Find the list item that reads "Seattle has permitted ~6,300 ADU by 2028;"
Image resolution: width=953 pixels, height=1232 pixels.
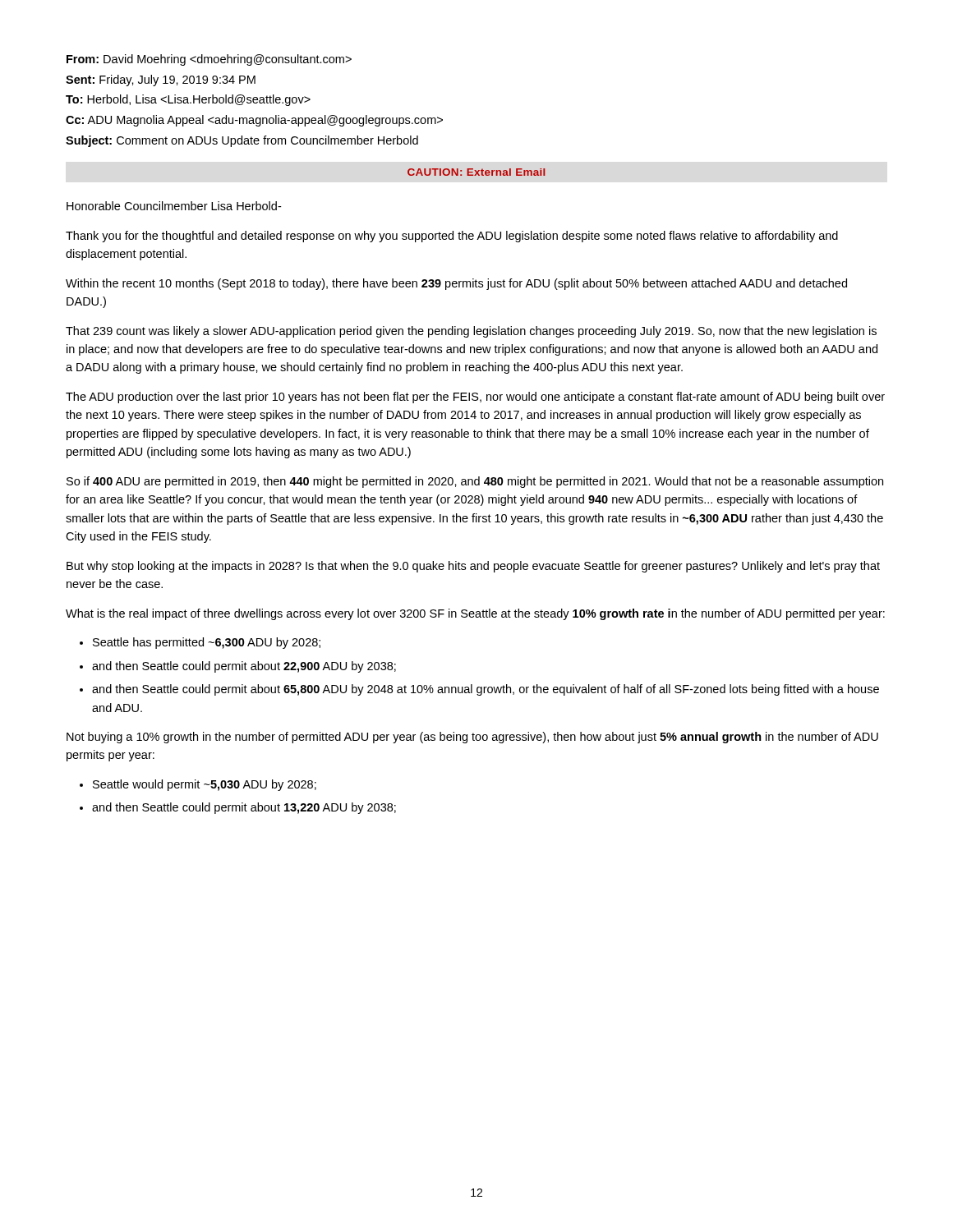click(x=207, y=642)
